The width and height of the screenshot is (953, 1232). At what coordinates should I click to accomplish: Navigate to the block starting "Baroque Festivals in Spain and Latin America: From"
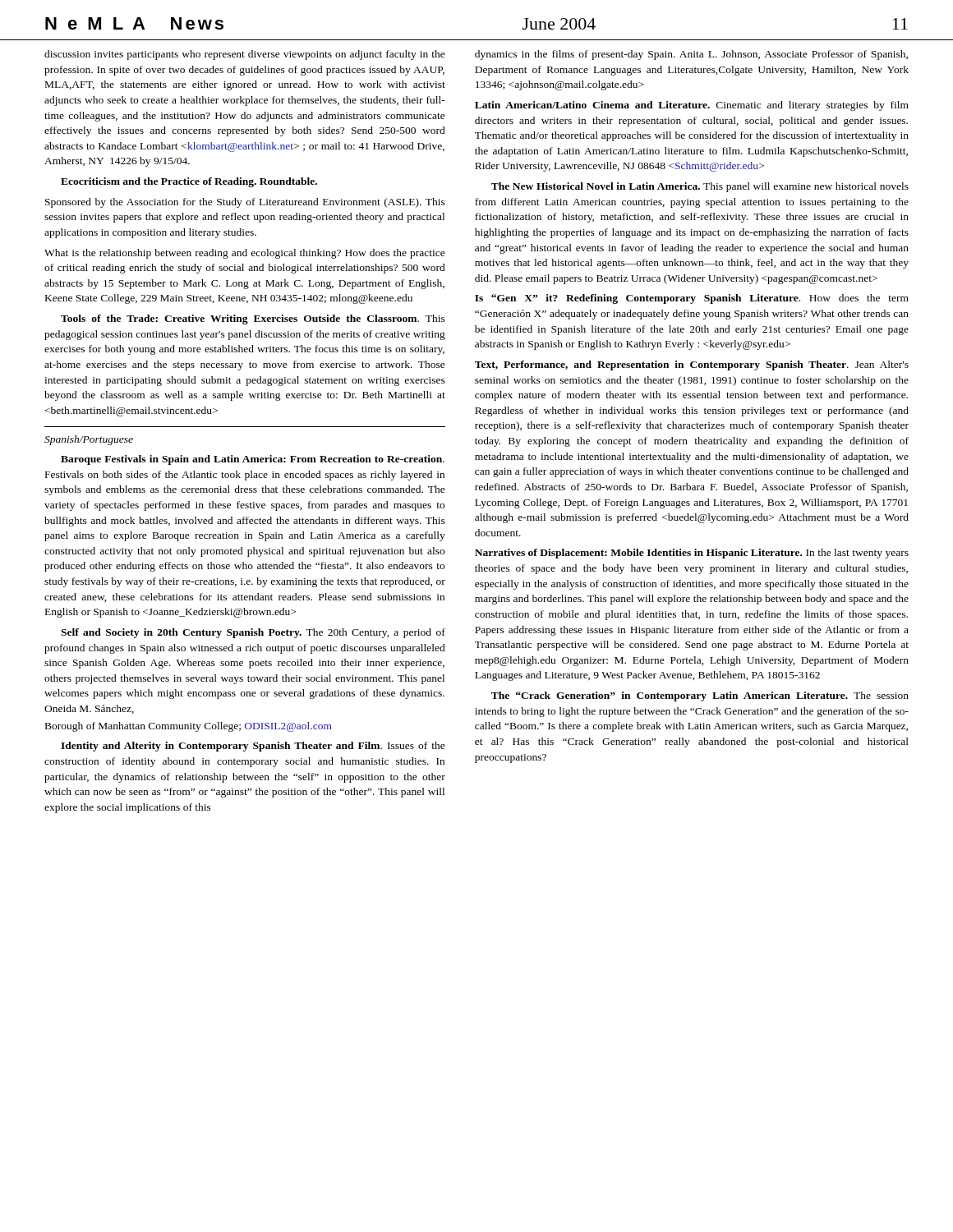click(245, 536)
